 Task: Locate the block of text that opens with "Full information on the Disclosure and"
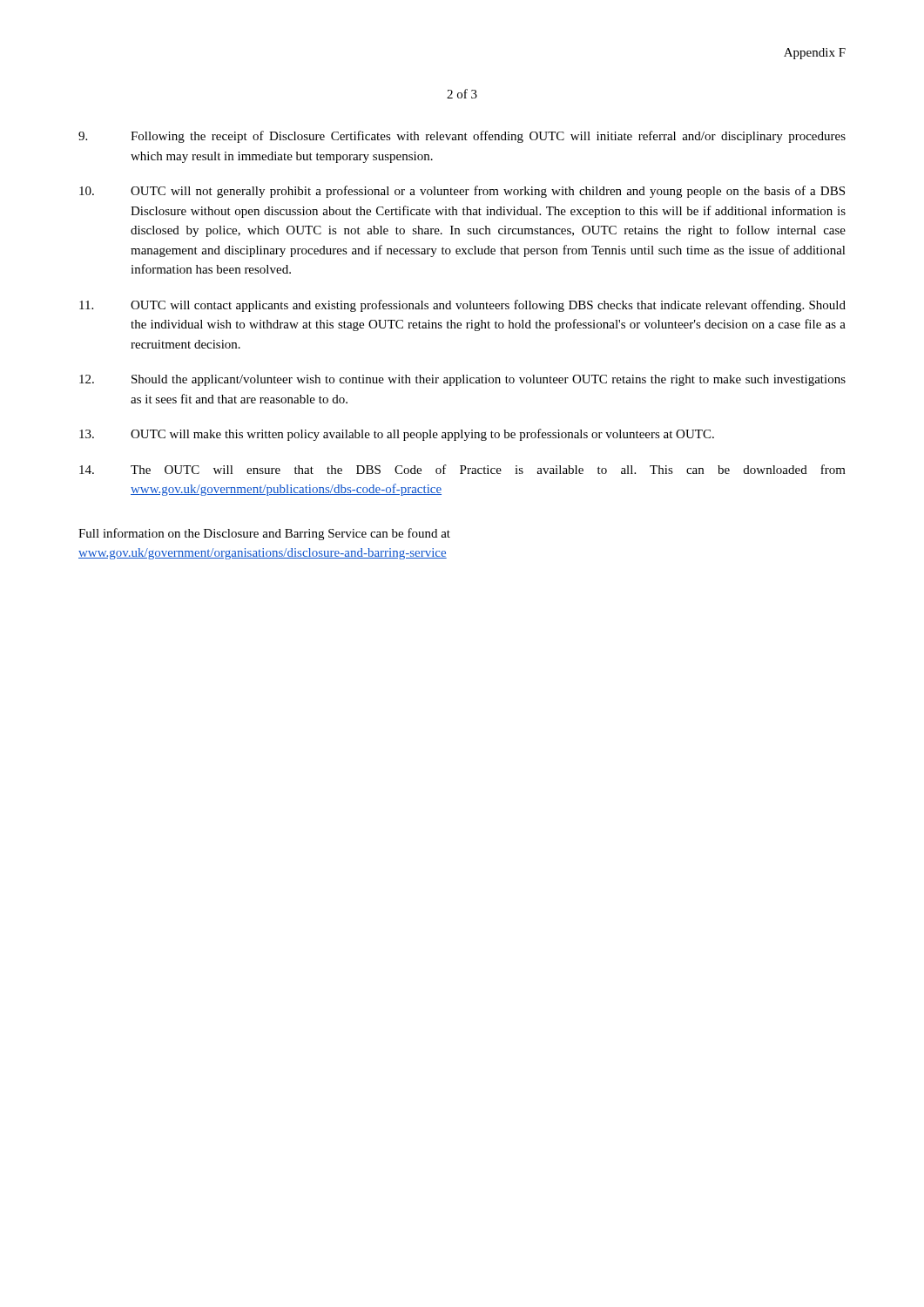point(264,543)
